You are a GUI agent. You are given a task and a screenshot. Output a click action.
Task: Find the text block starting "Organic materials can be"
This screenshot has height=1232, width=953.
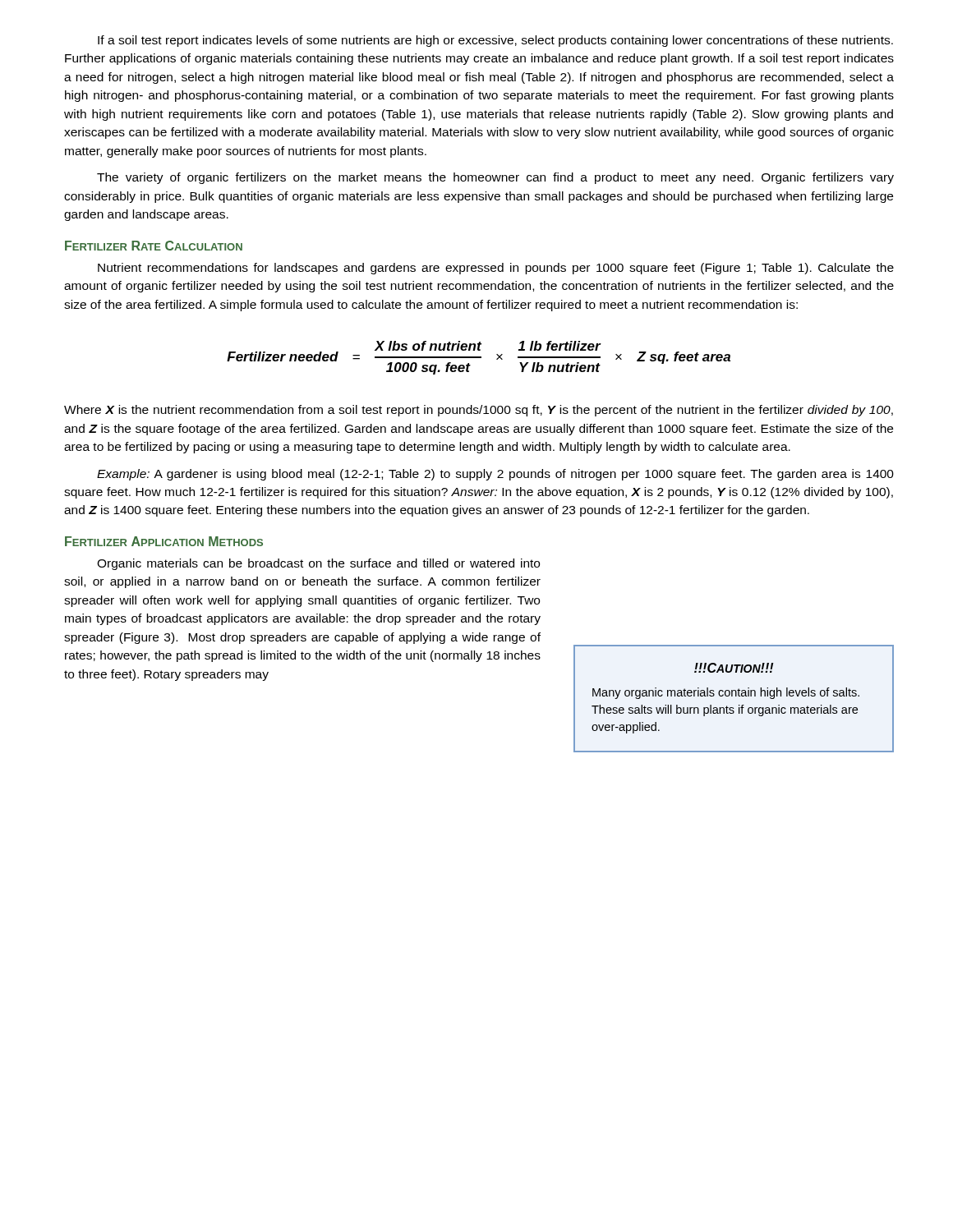[x=302, y=619]
